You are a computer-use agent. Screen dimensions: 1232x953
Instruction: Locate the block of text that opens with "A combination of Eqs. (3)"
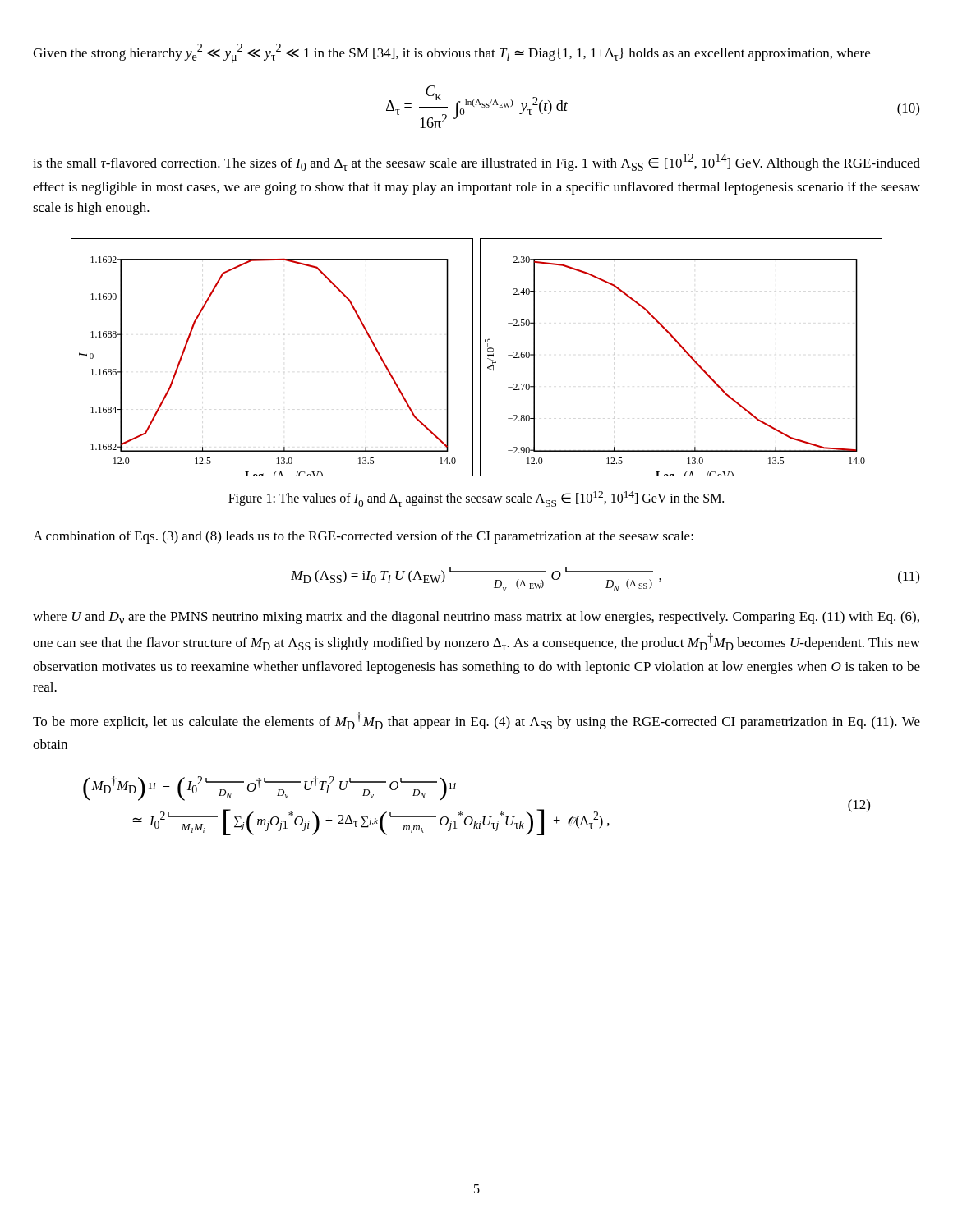click(363, 536)
